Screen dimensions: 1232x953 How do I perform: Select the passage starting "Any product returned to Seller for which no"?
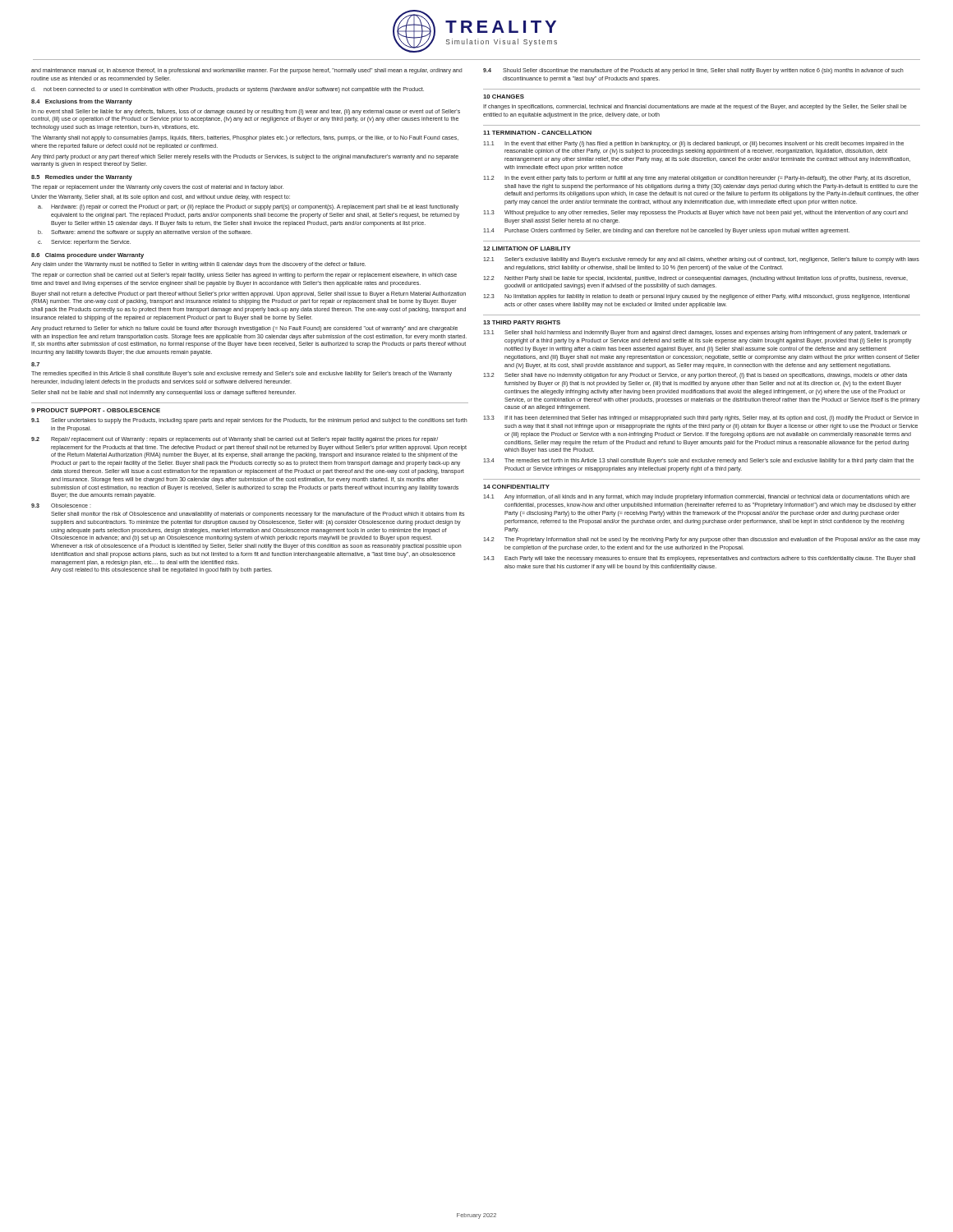click(249, 340)
